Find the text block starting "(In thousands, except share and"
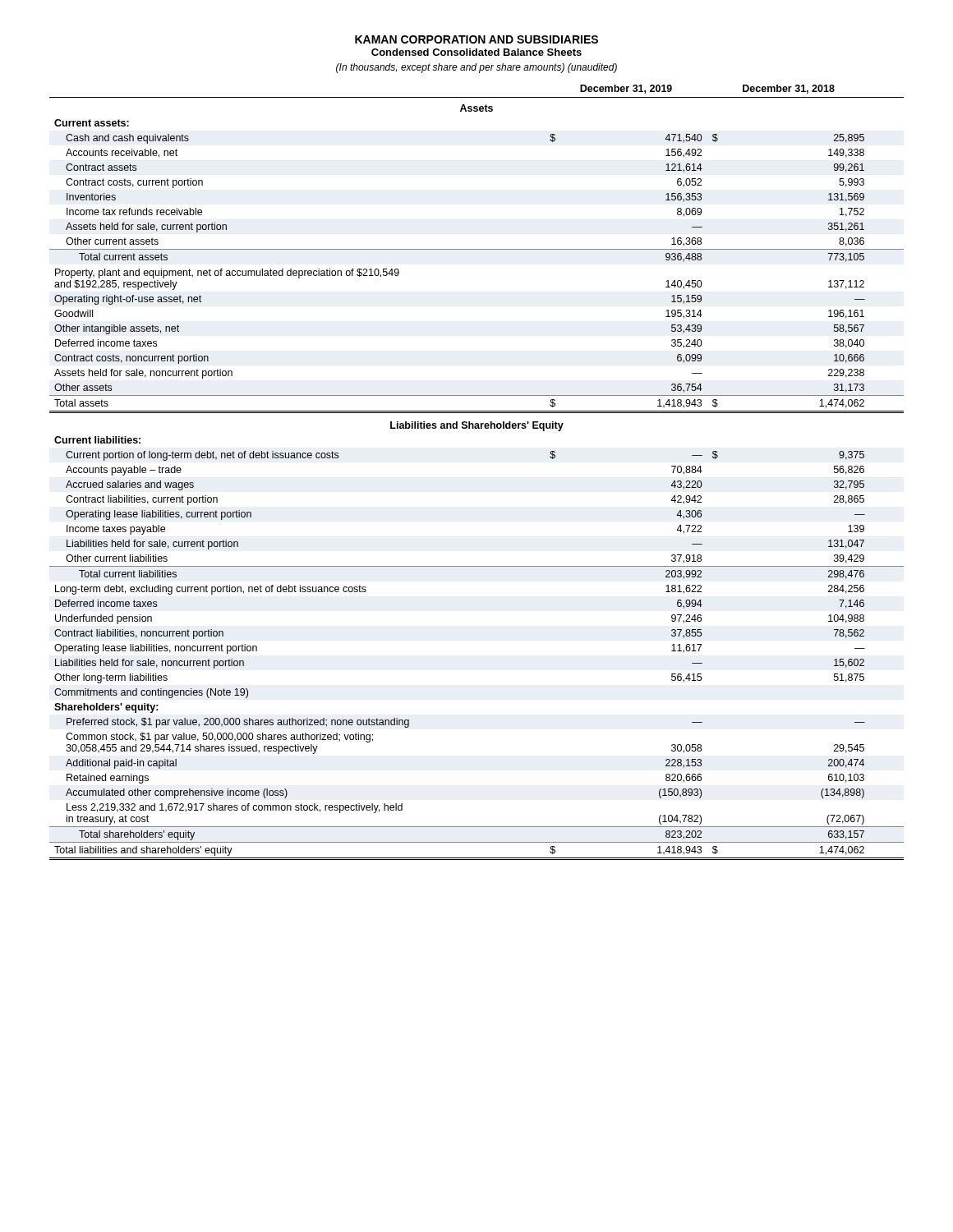This screenshot has height=1232, width=953. [476, 67]
